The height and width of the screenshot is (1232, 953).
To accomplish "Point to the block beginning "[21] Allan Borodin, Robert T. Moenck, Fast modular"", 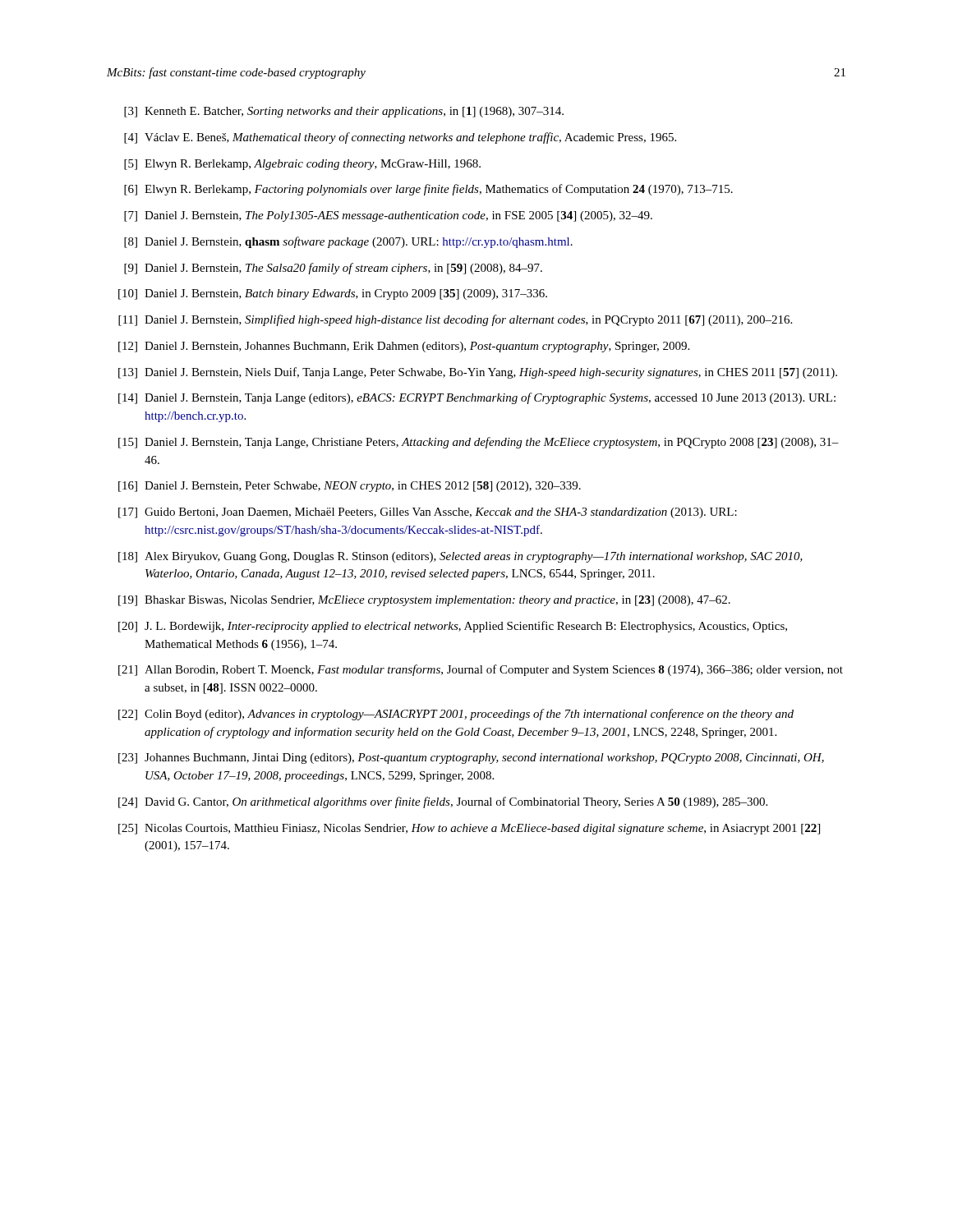I will [x=476, y=679].
